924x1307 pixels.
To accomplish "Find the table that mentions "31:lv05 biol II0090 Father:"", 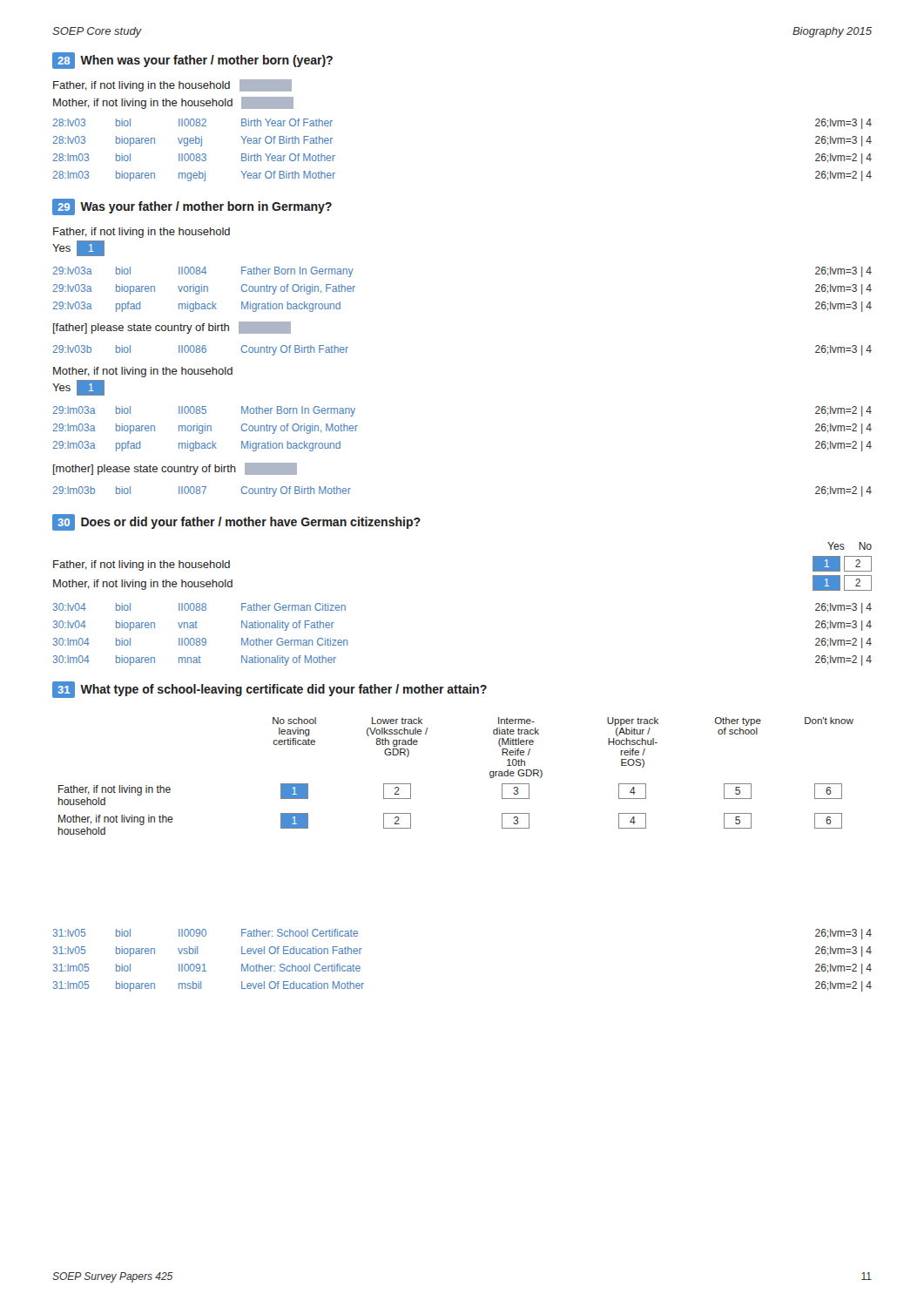I will click(462, 959).
